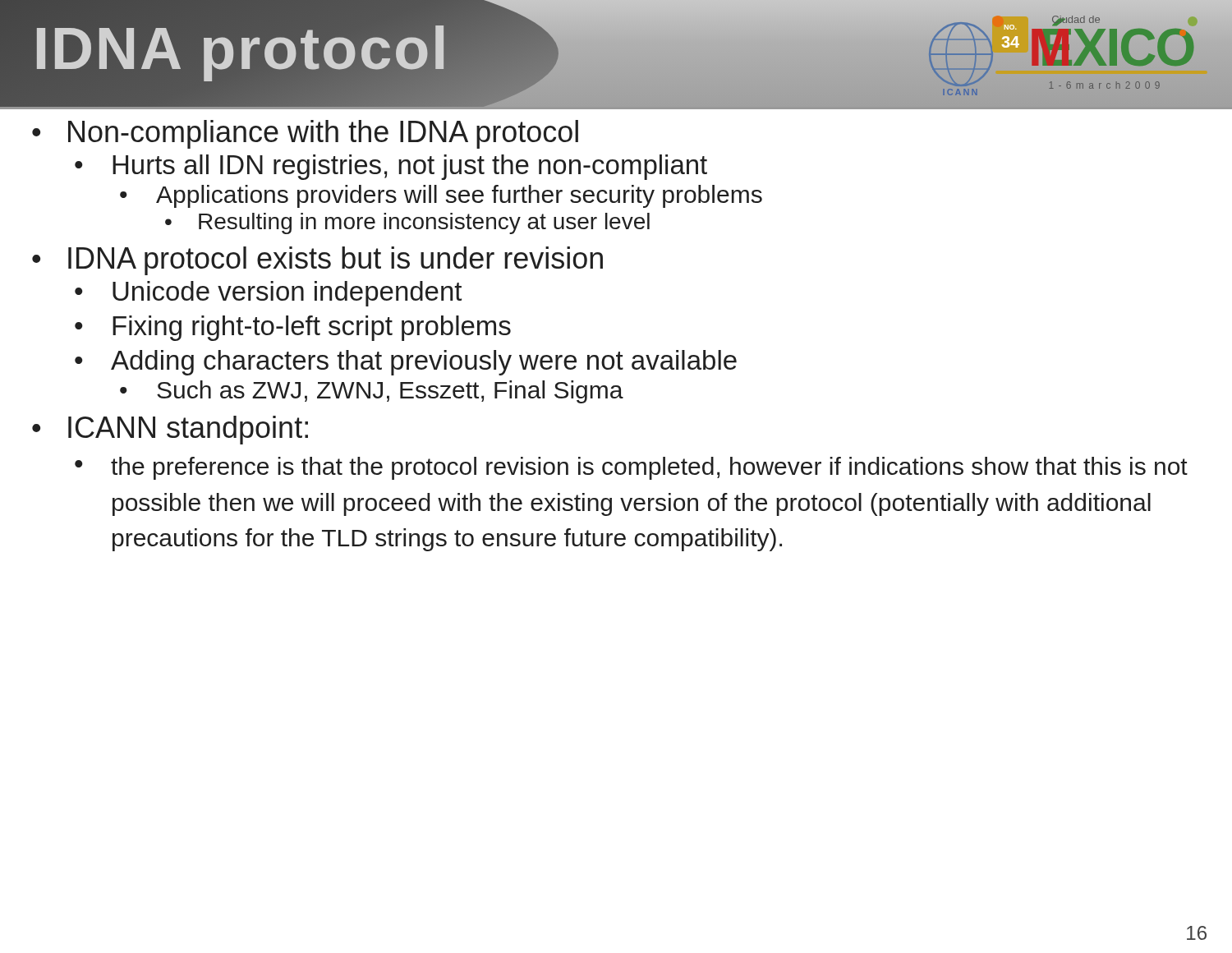Click on the list item that reads "the preference is"

coord(663,502)
